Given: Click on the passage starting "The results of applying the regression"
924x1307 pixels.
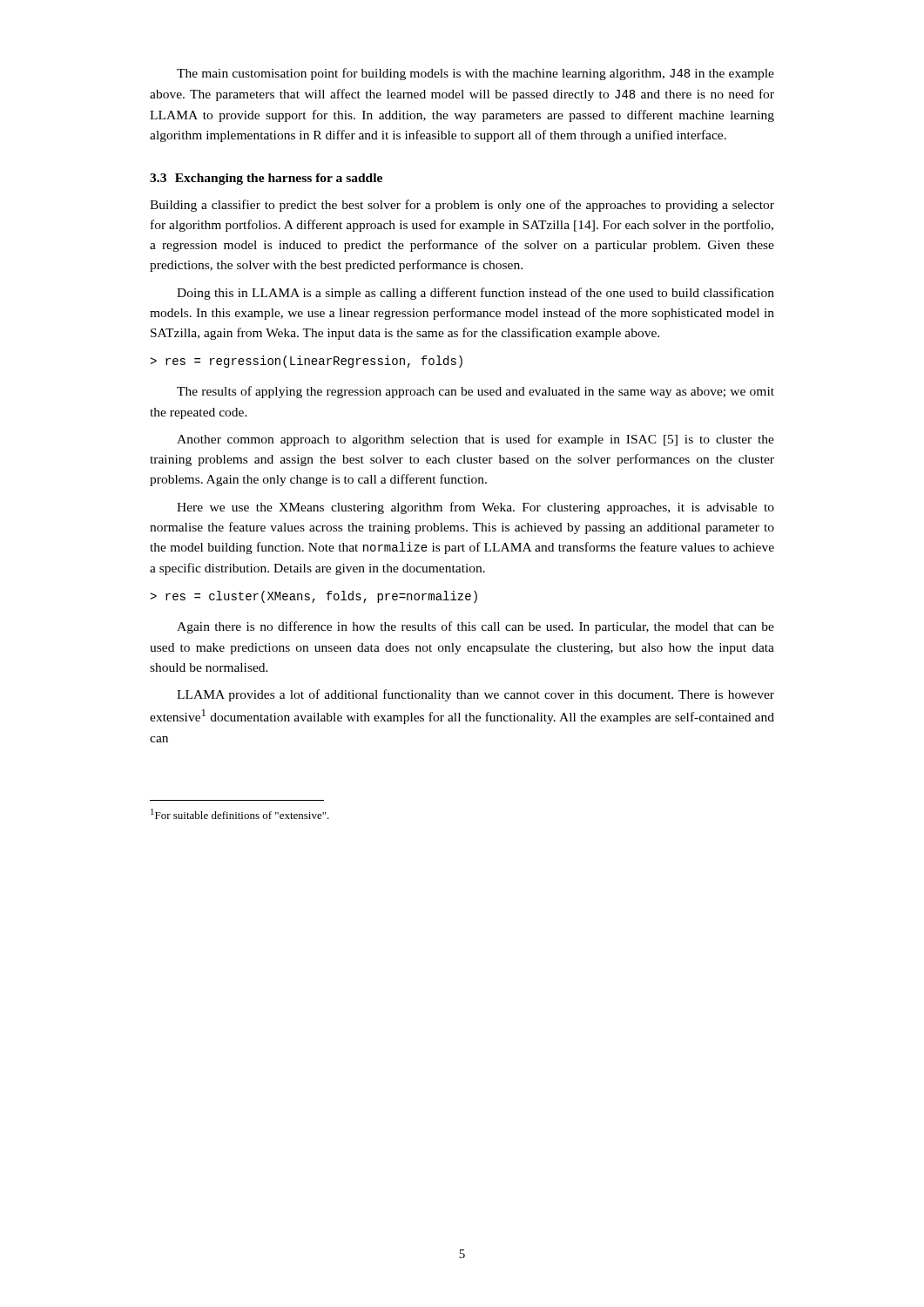Looking at the screenshot, I should click(x=462, y=401).
